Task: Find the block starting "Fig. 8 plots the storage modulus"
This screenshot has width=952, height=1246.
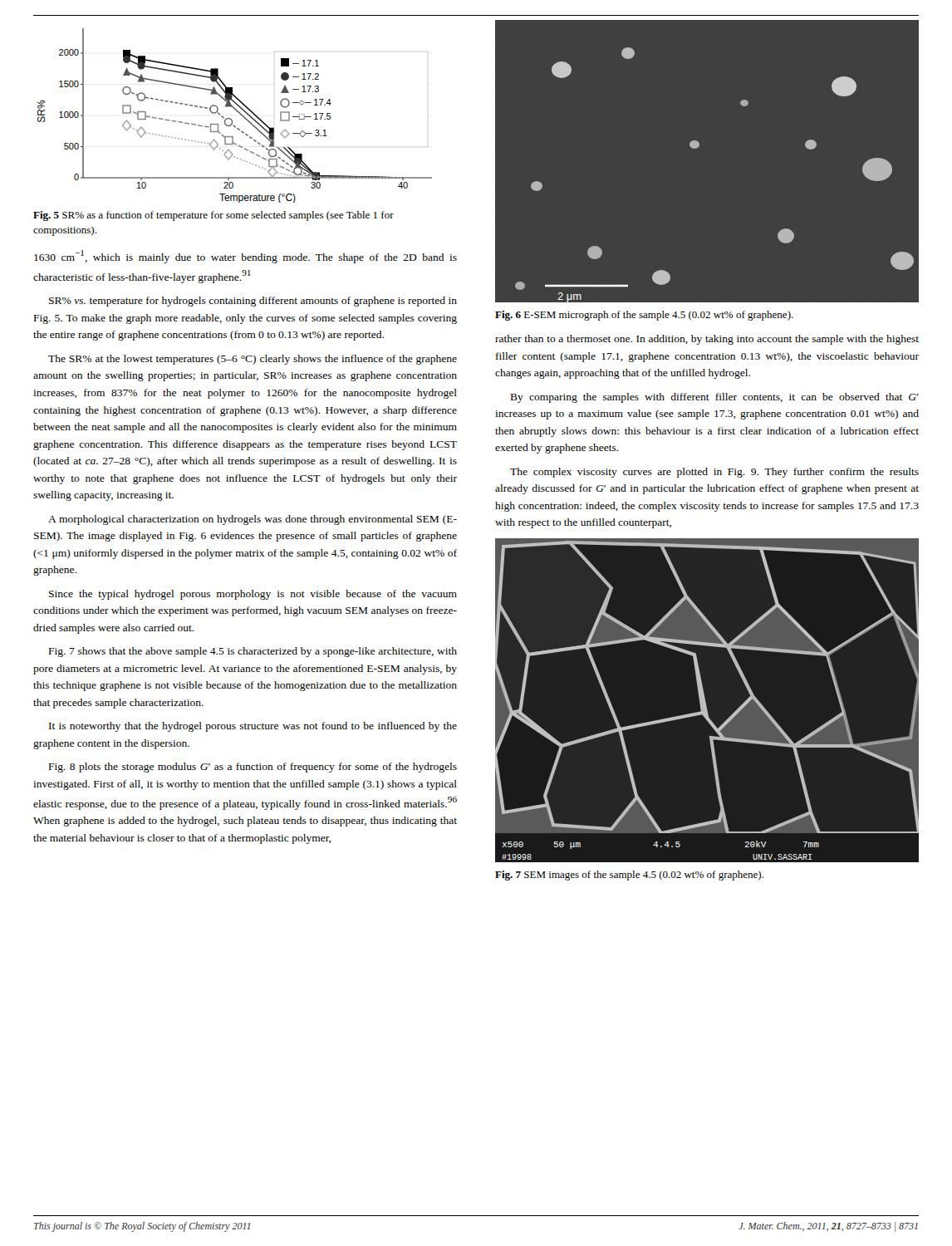Action: coord(245,803)
